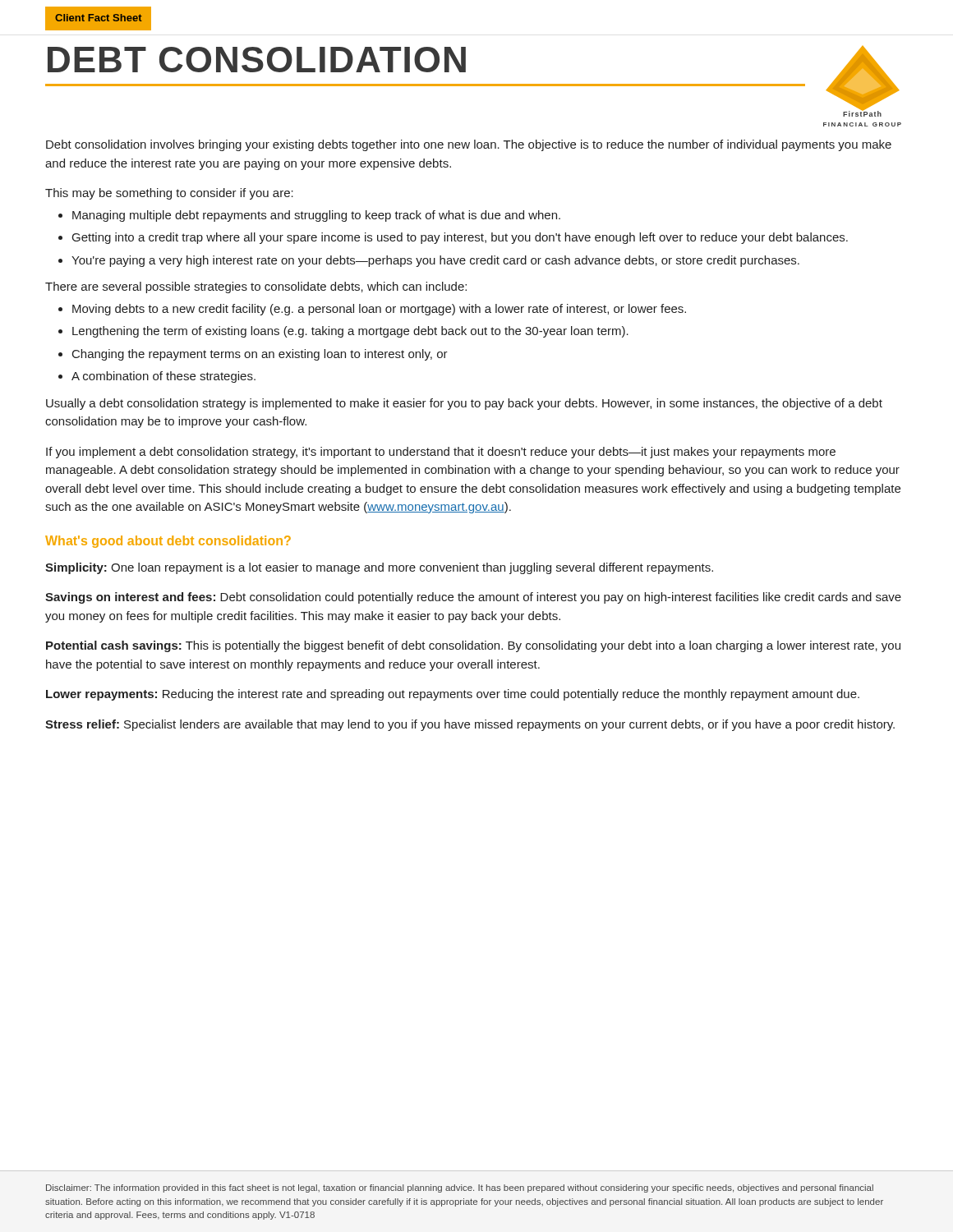This screenshot has height=1232, width=953.
Task: Locate the block of text that opens with "Moving debts to a new credit facility (e.g."
Action: (379, 308)
